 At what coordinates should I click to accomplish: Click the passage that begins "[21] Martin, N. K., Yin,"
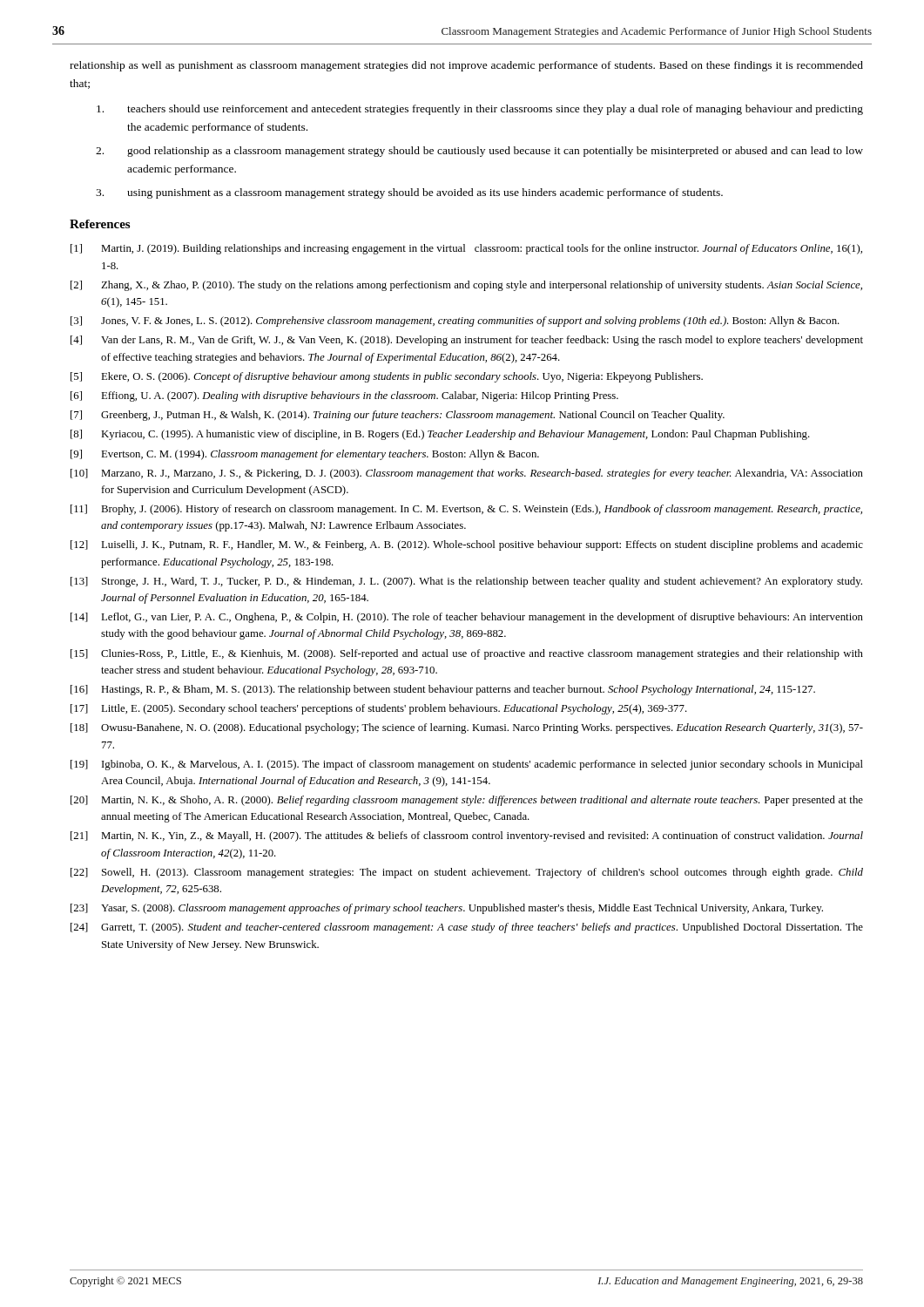pos(466,845)
